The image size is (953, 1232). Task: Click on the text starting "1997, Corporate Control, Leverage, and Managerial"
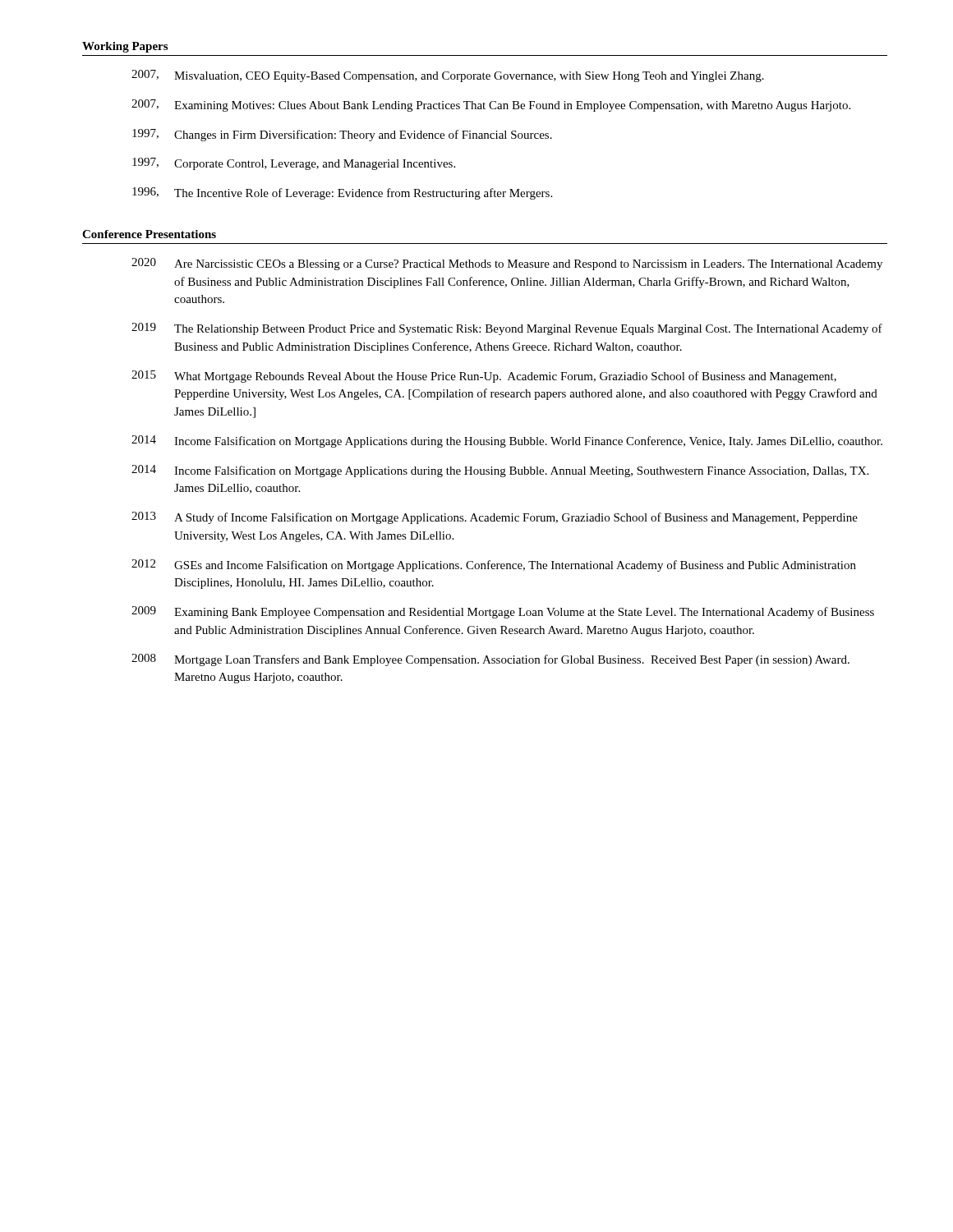294,164
